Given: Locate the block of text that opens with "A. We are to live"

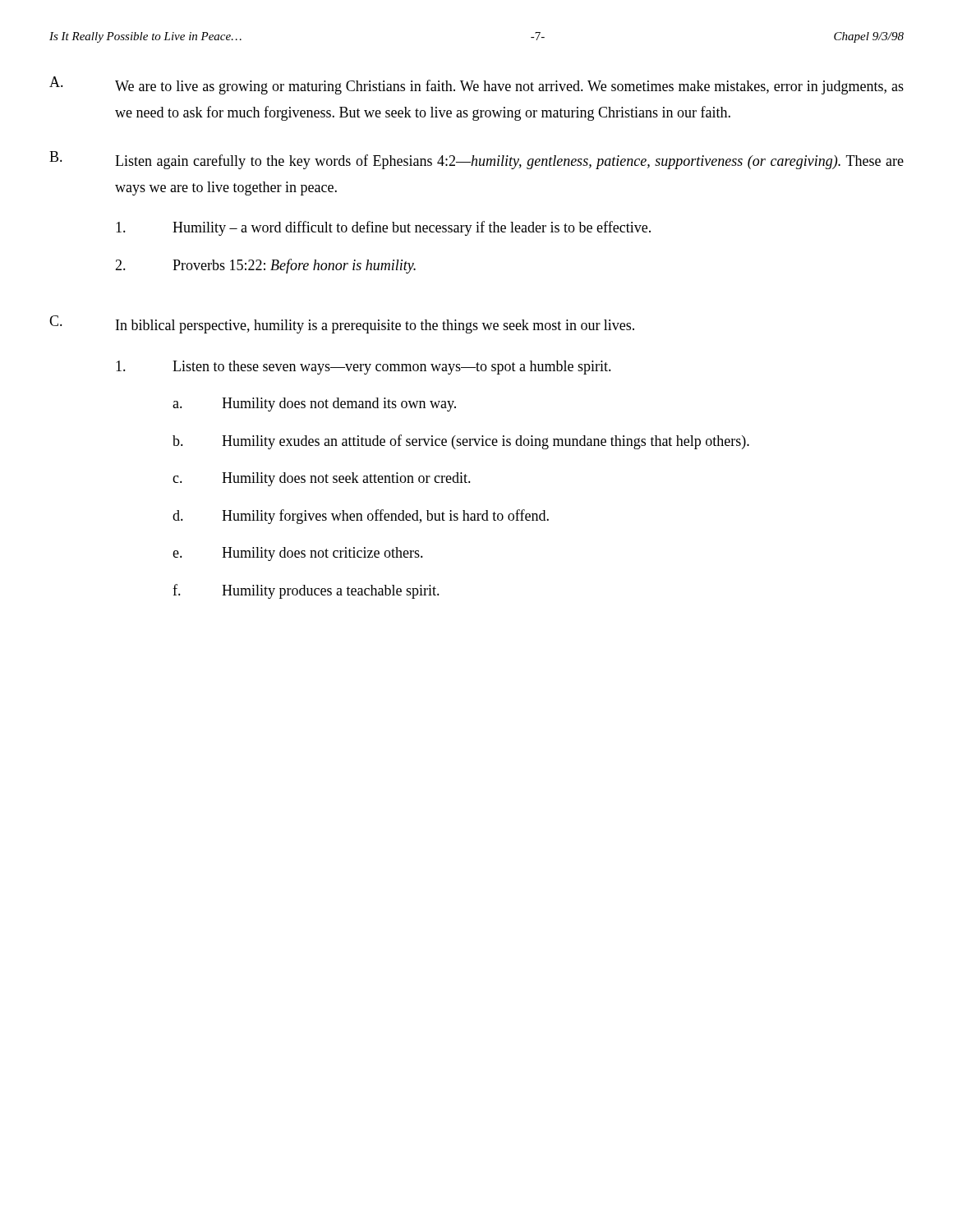Looking at the screenshot, I should [x=476, y=100].
